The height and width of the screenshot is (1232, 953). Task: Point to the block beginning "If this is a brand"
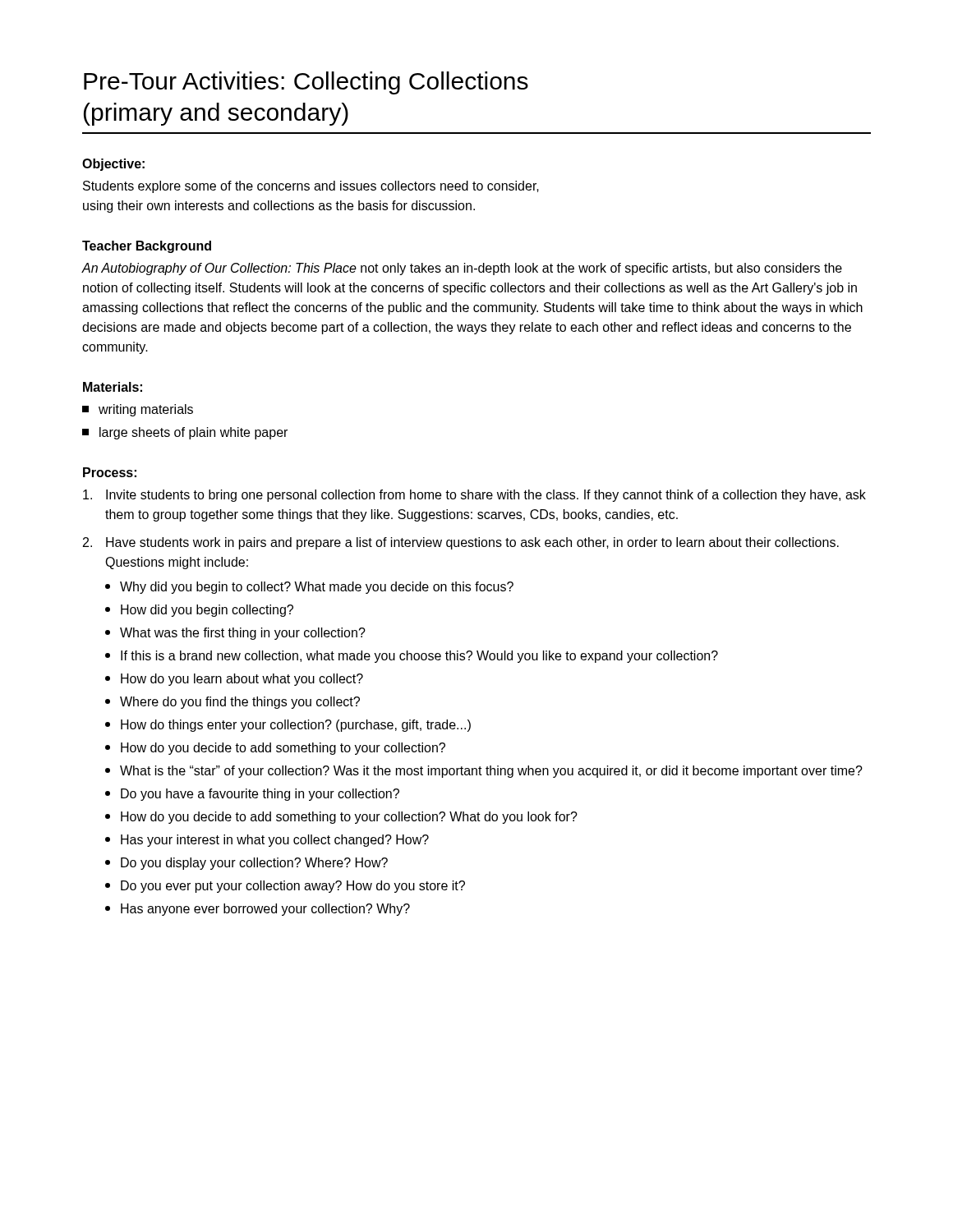pyautogui.click(x=412, y=656)
